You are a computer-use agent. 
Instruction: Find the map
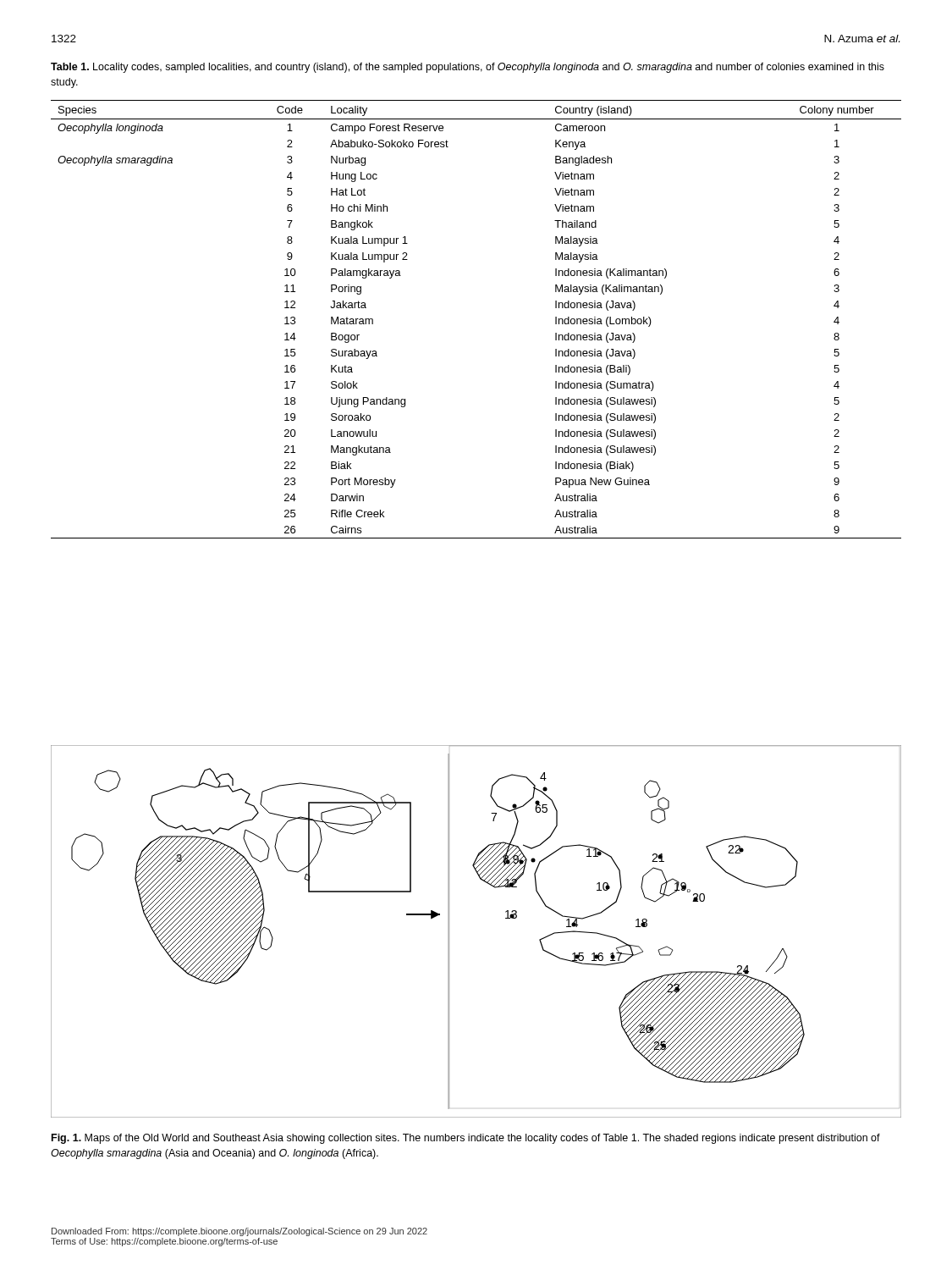point(476,931)
